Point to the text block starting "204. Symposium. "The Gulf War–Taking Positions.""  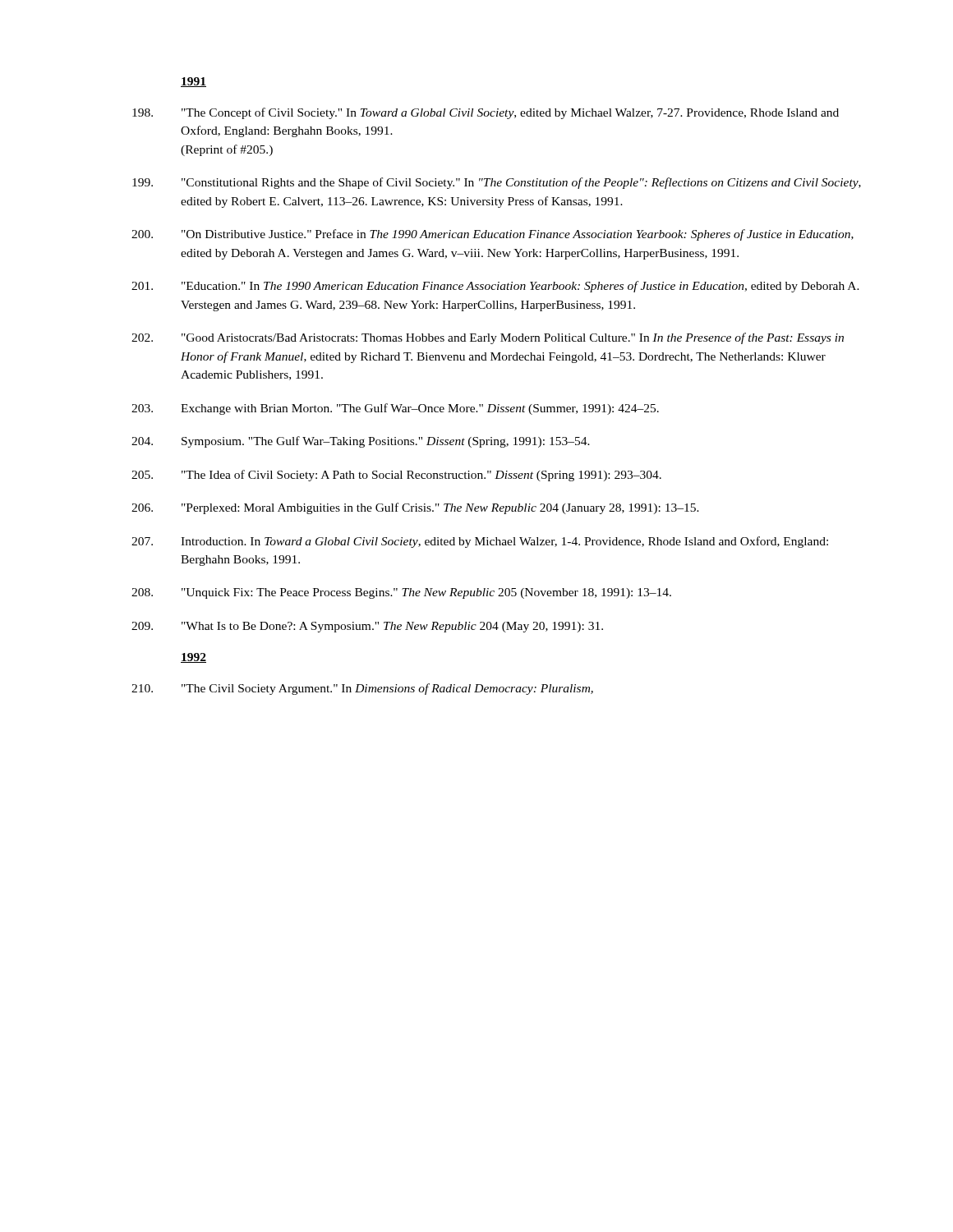coord(497,441)
